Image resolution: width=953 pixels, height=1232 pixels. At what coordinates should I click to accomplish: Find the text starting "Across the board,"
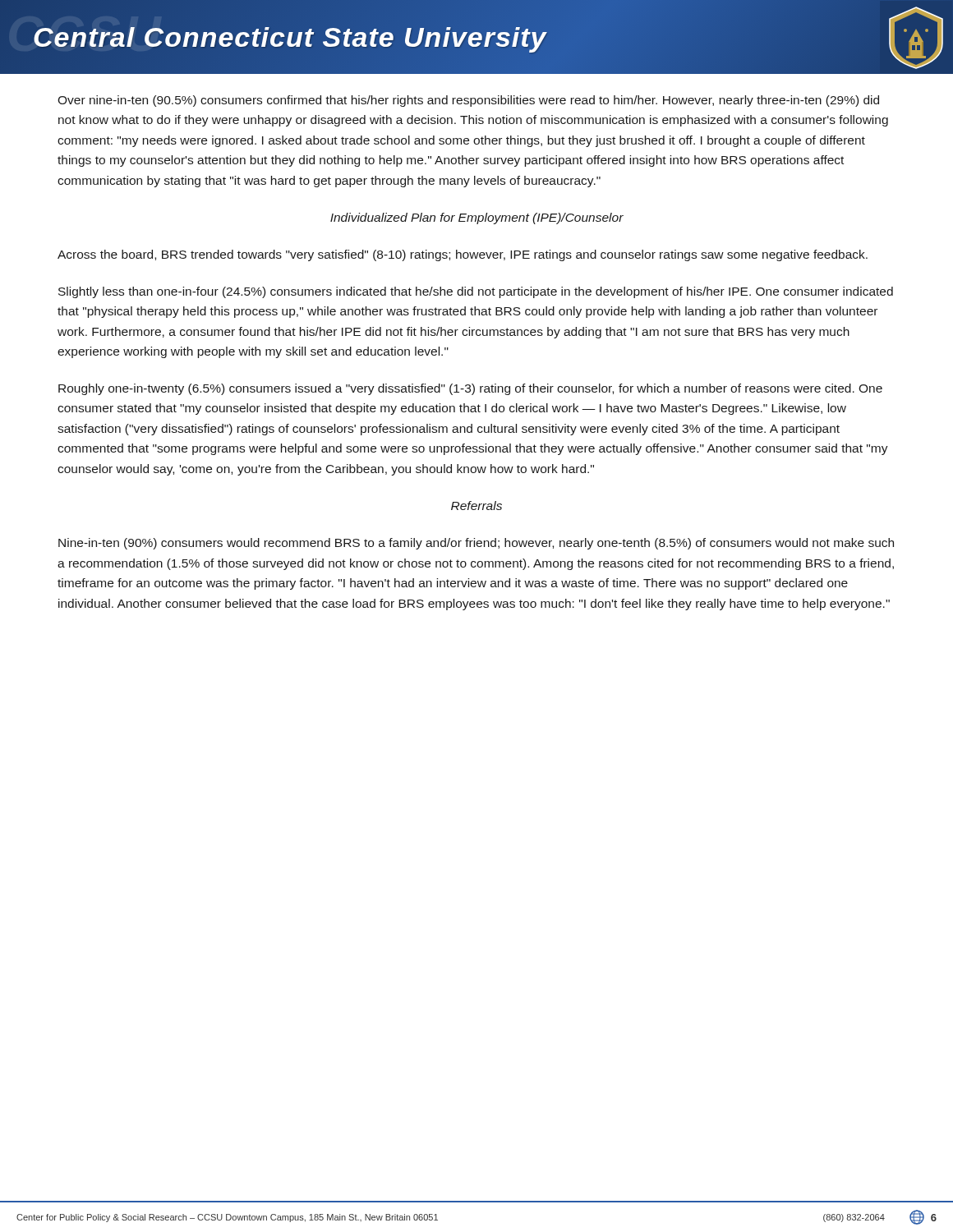pos(463,255)
